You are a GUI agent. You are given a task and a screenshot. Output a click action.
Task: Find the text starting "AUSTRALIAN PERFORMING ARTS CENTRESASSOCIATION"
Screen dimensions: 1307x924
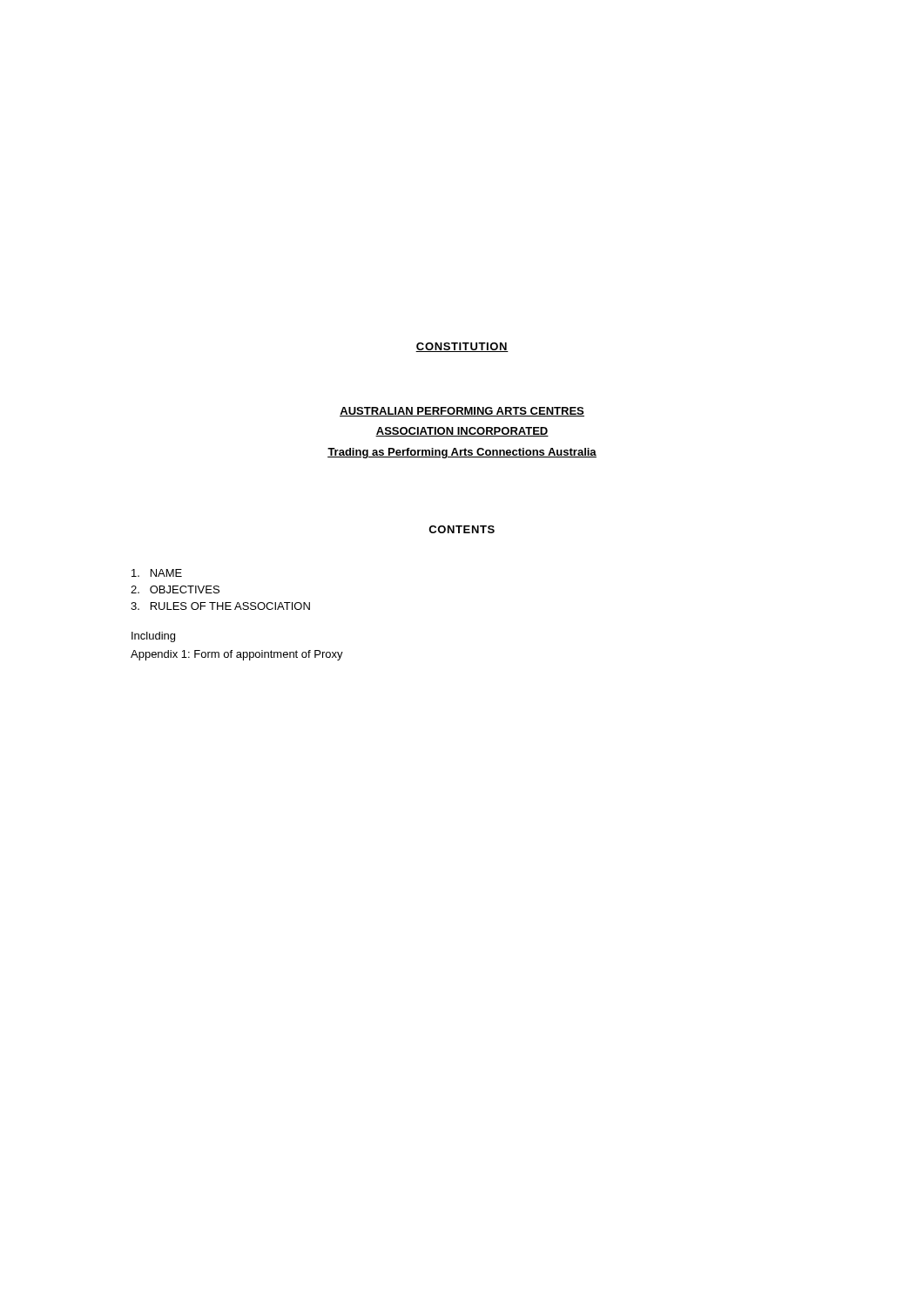pos(462,431)
